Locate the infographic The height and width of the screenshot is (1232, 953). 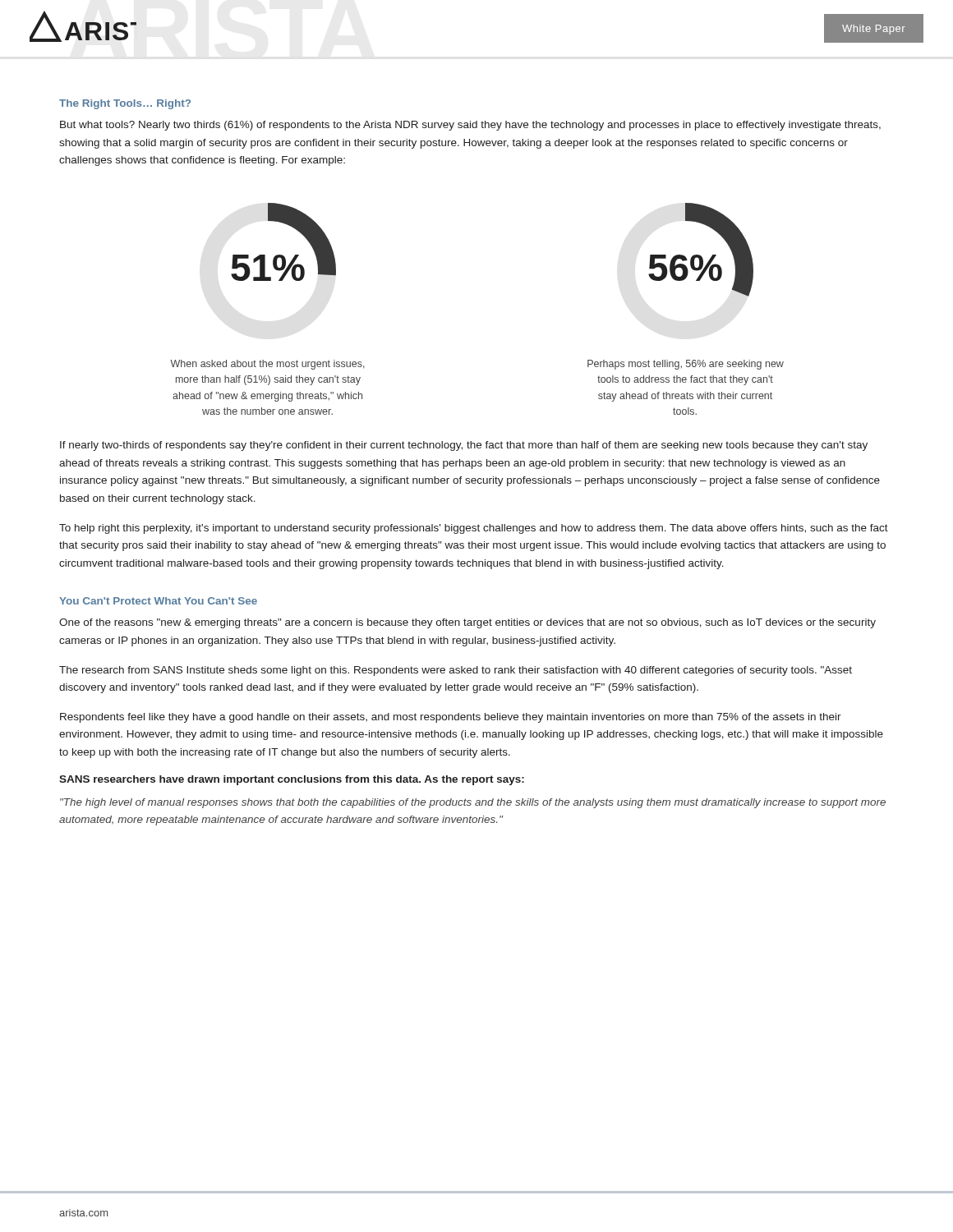tap(476, 306)
